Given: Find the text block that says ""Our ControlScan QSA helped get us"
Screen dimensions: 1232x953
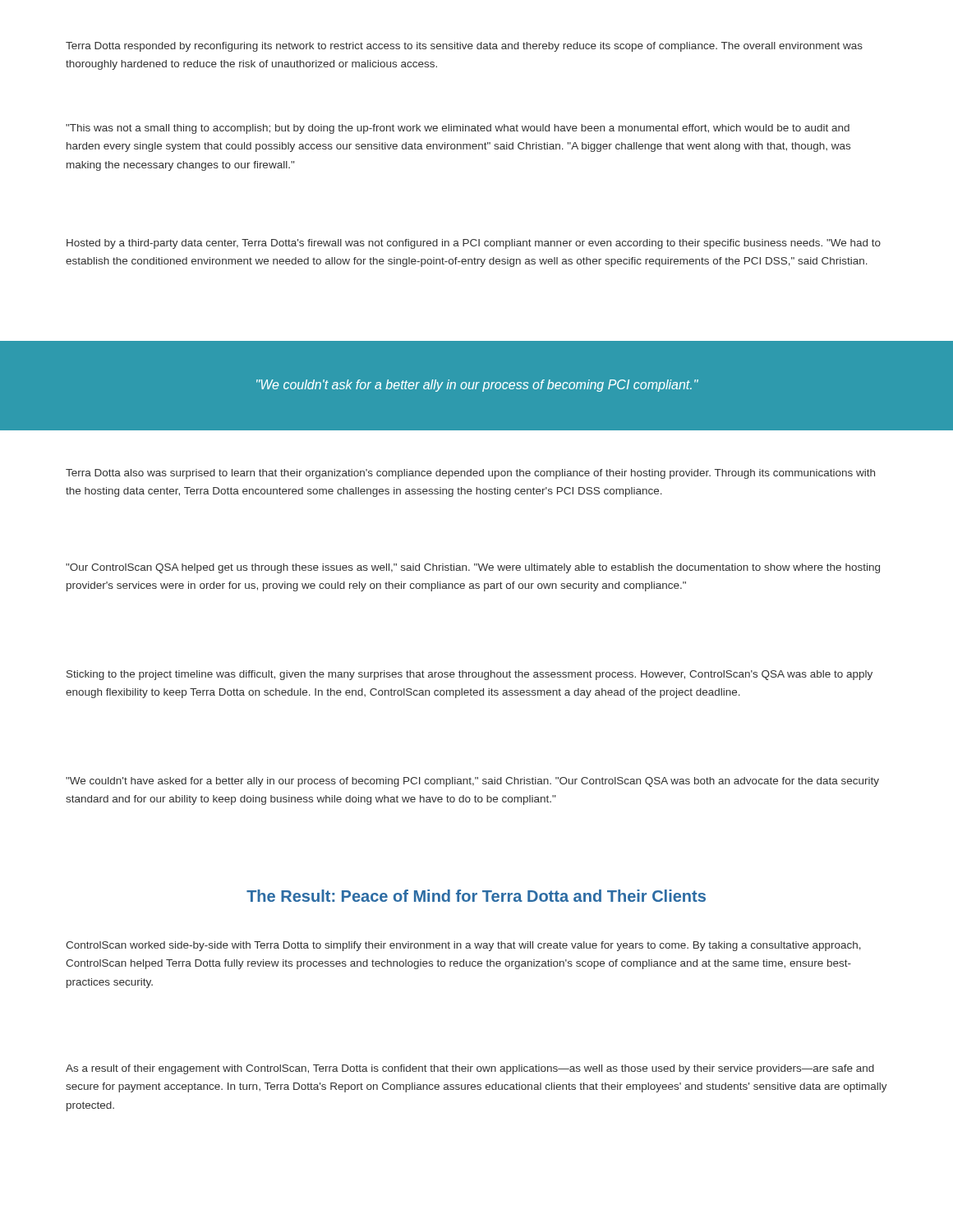Looking at the screenshot, I should 473,576.
